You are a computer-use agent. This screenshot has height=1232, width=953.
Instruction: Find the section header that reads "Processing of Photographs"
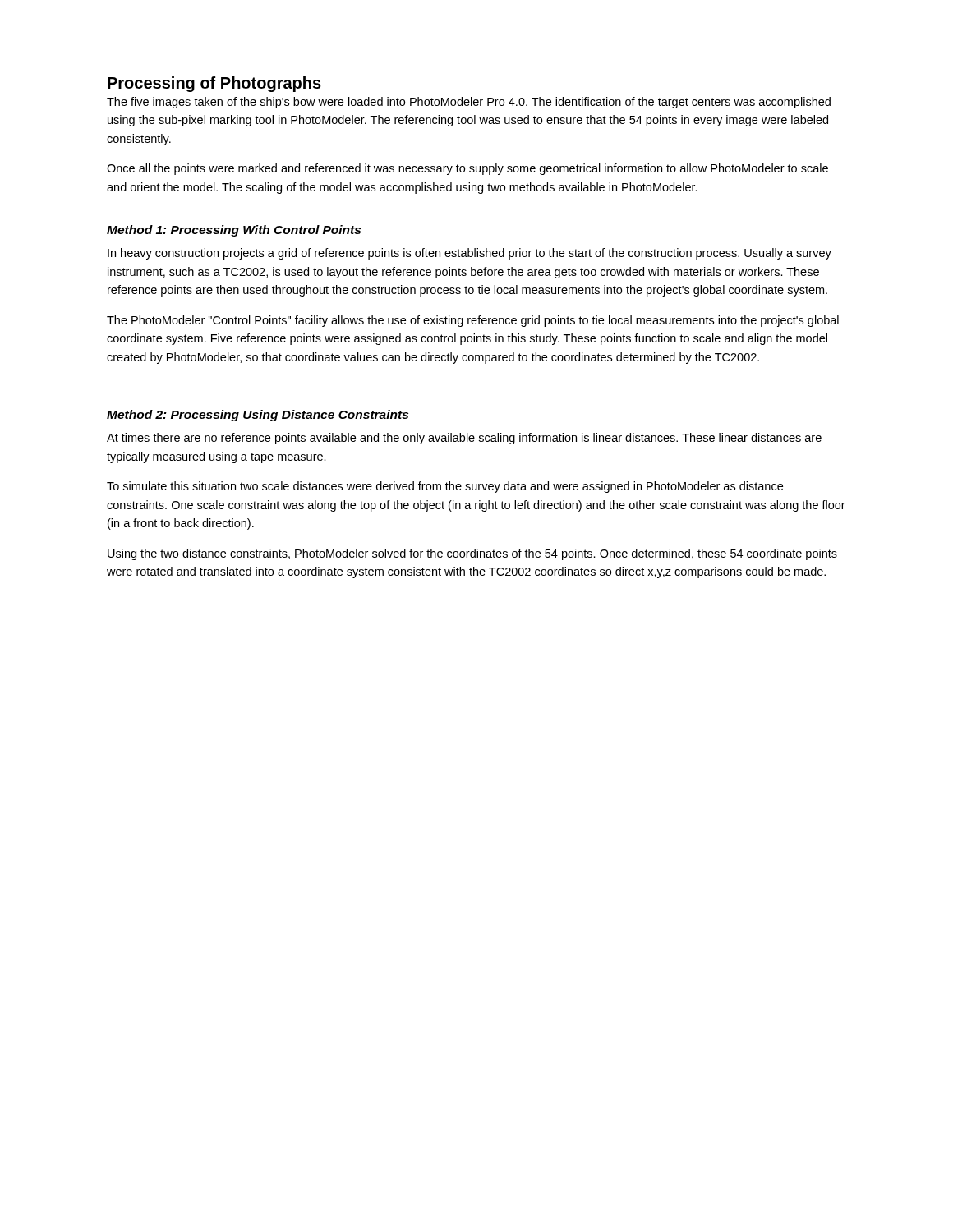214,83
